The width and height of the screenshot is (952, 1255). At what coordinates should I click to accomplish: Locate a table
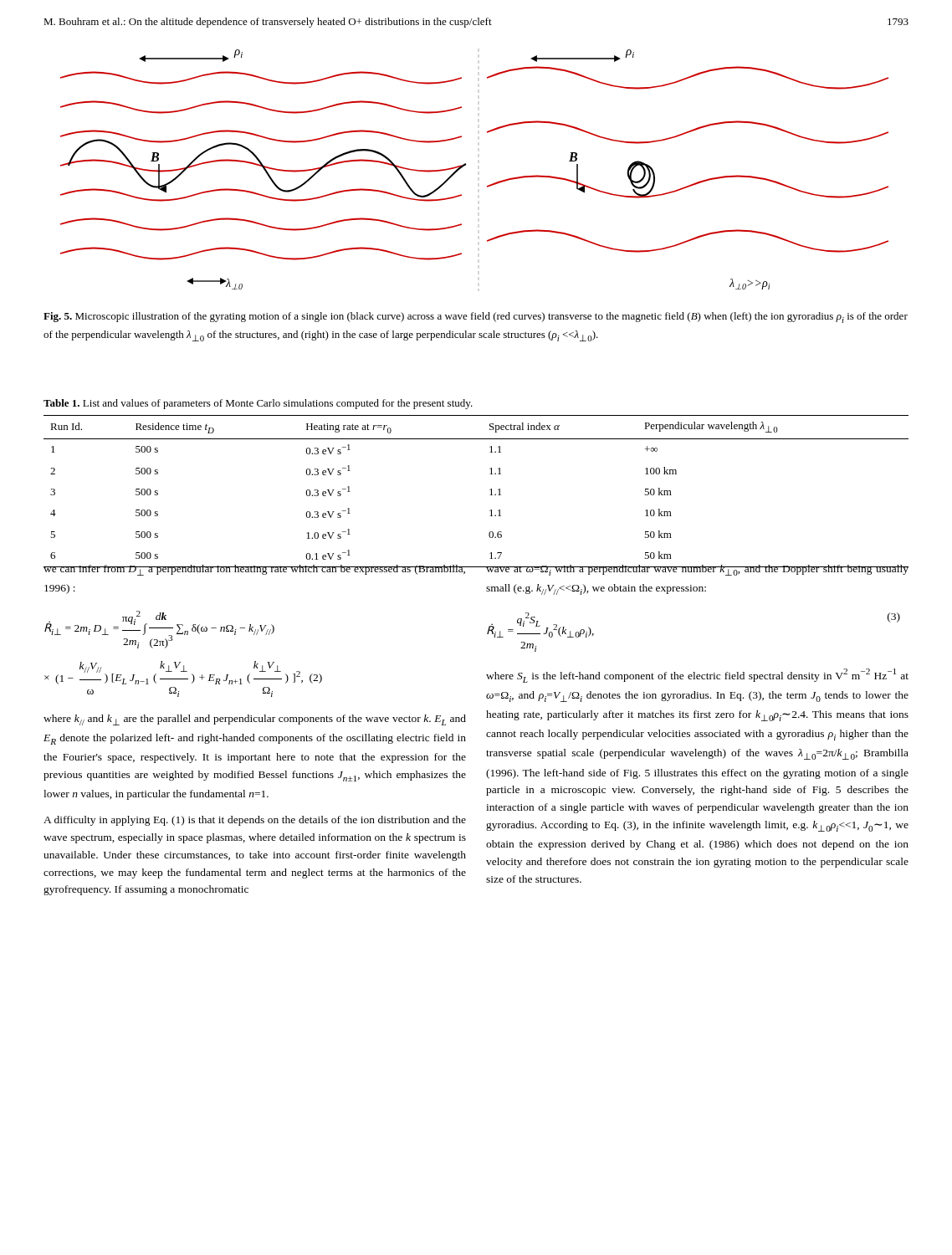pyautogui.click(x=476, y=491)
